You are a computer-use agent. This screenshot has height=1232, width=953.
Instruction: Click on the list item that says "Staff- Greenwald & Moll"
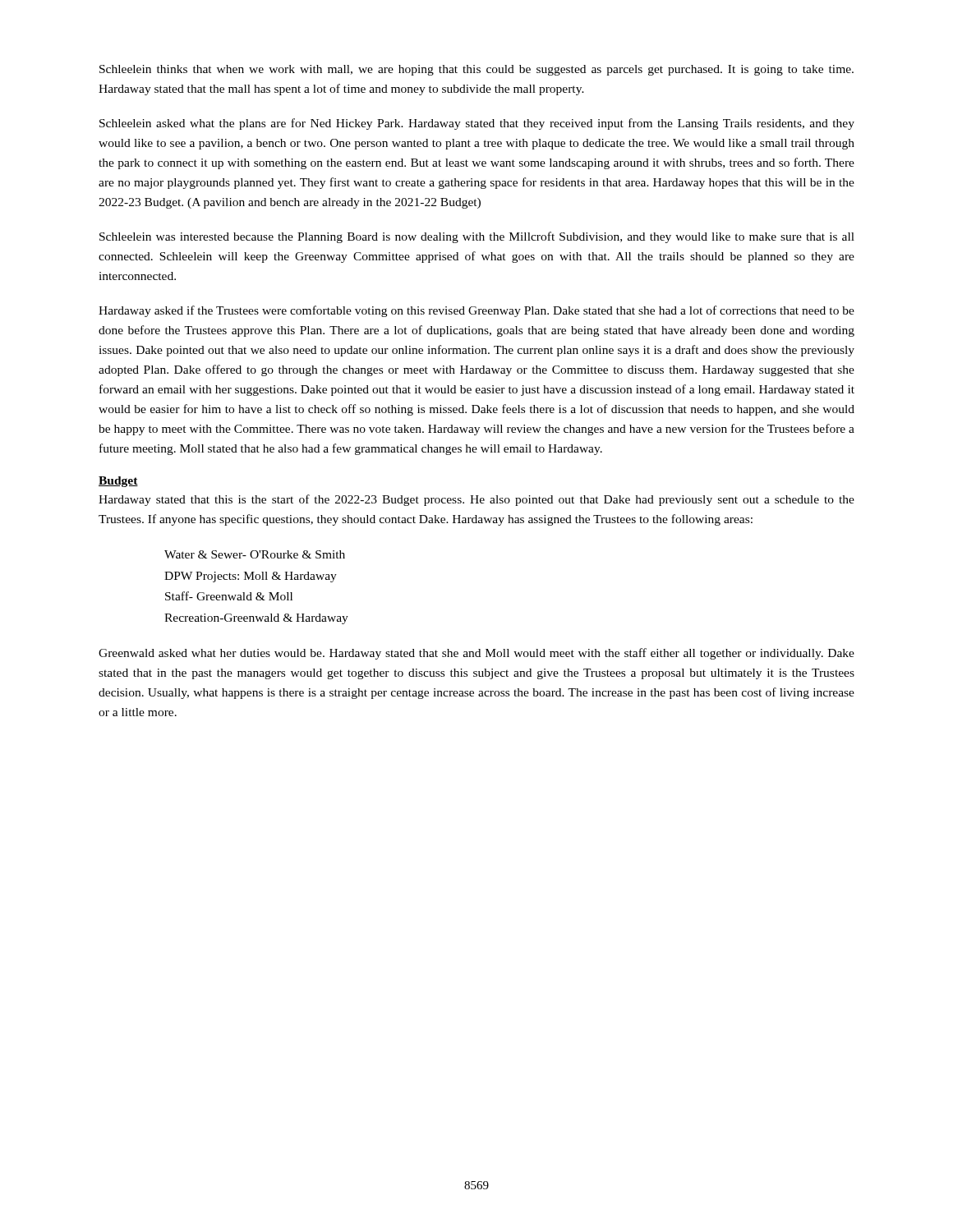point(229,596)
